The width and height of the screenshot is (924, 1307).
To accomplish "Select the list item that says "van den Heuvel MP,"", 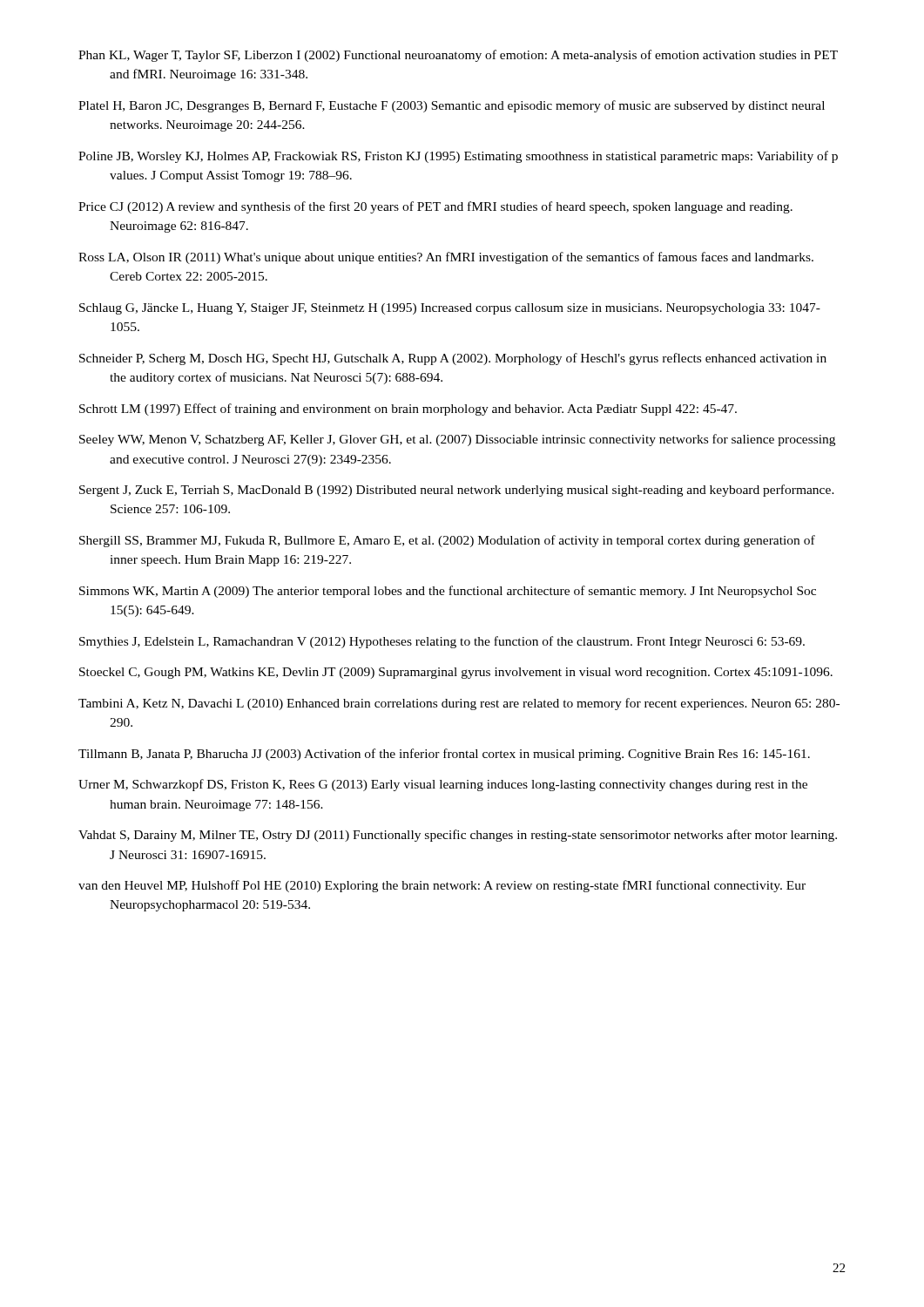I will pyautogui.click(x=442, y=895).
